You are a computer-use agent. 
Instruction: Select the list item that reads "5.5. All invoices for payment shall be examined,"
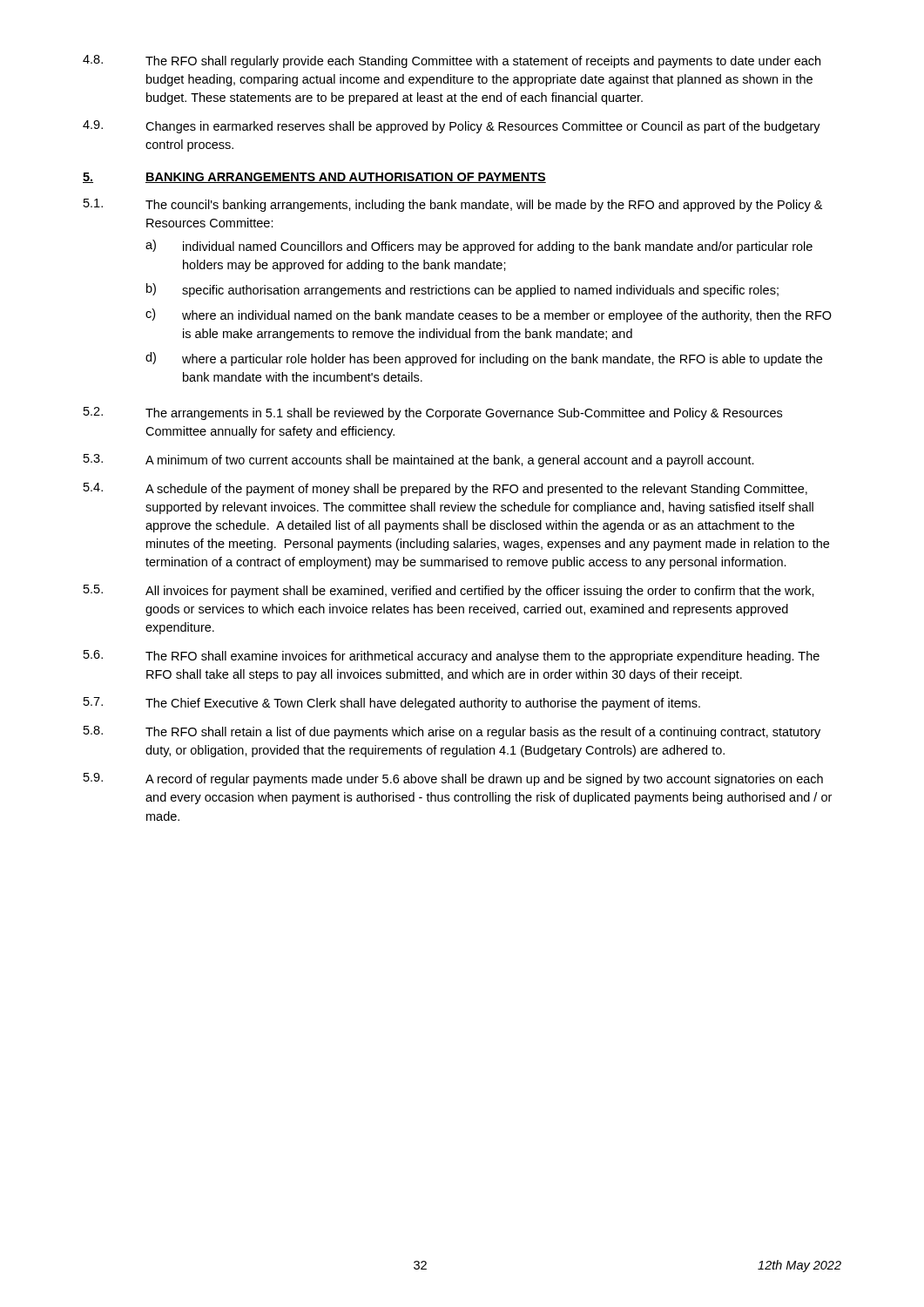pos(462,610)
